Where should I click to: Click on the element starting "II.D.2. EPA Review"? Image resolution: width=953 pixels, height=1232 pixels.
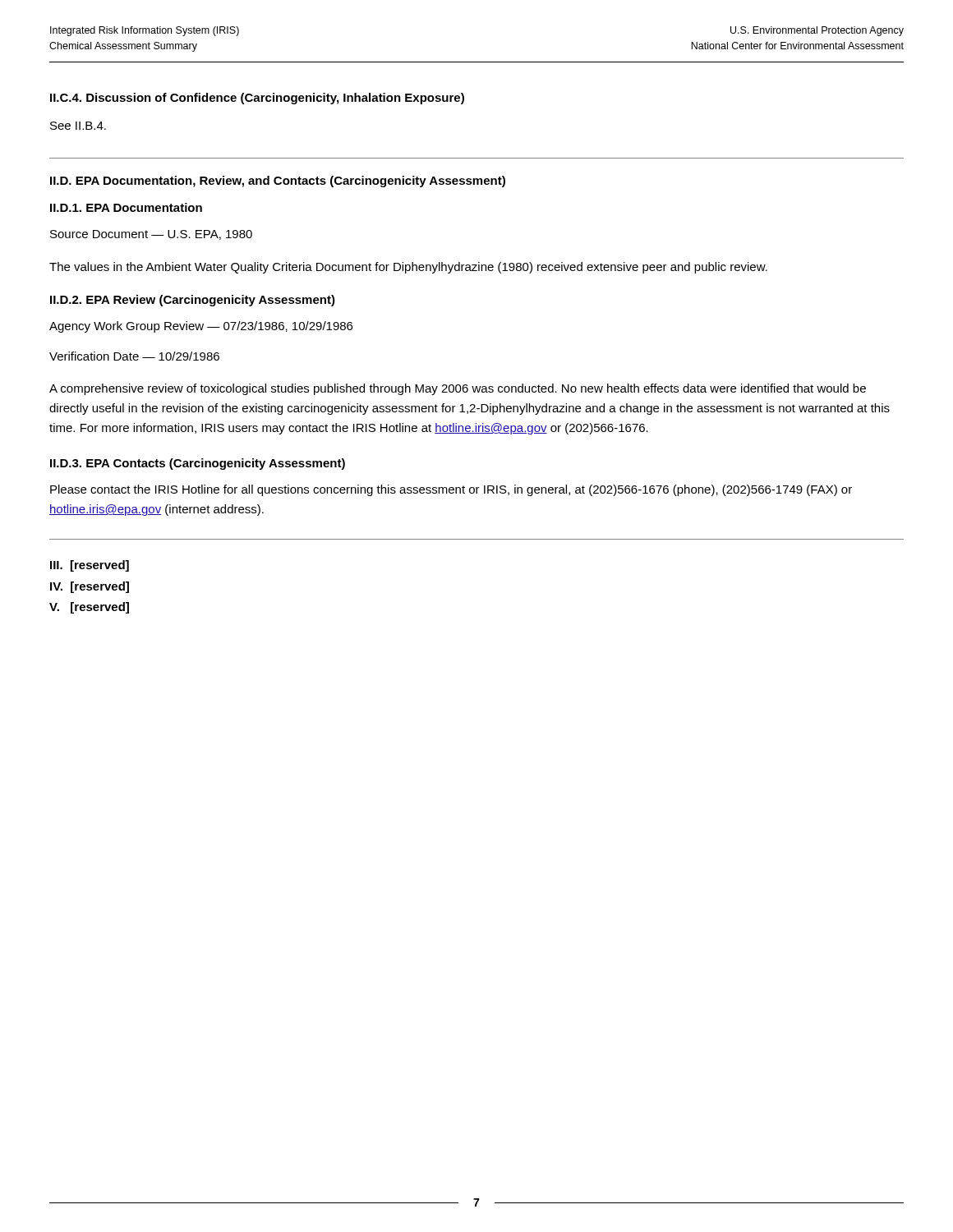192,299
